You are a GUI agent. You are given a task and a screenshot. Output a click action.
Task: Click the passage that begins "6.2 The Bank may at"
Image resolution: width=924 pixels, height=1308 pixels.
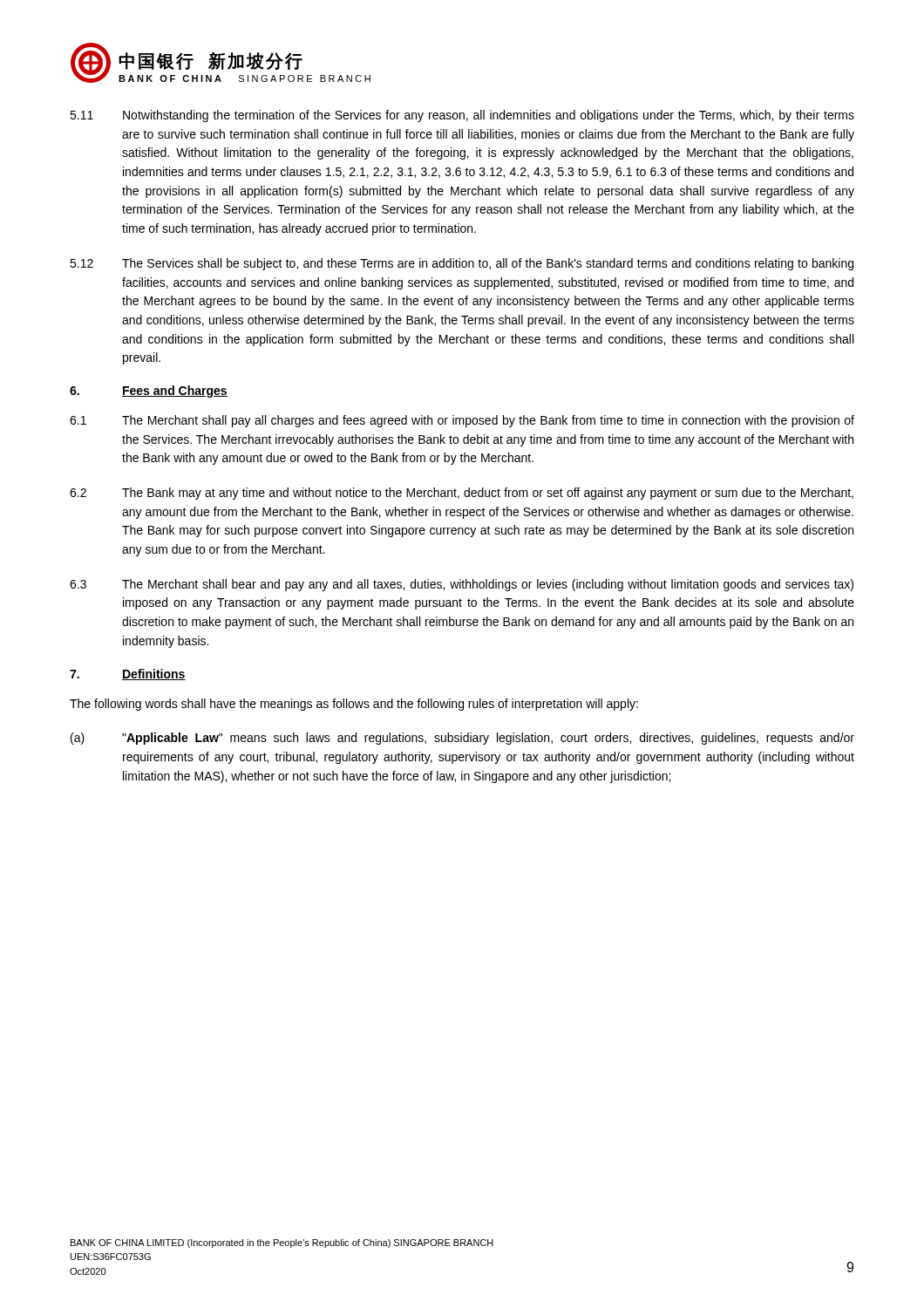coord(462,522)
